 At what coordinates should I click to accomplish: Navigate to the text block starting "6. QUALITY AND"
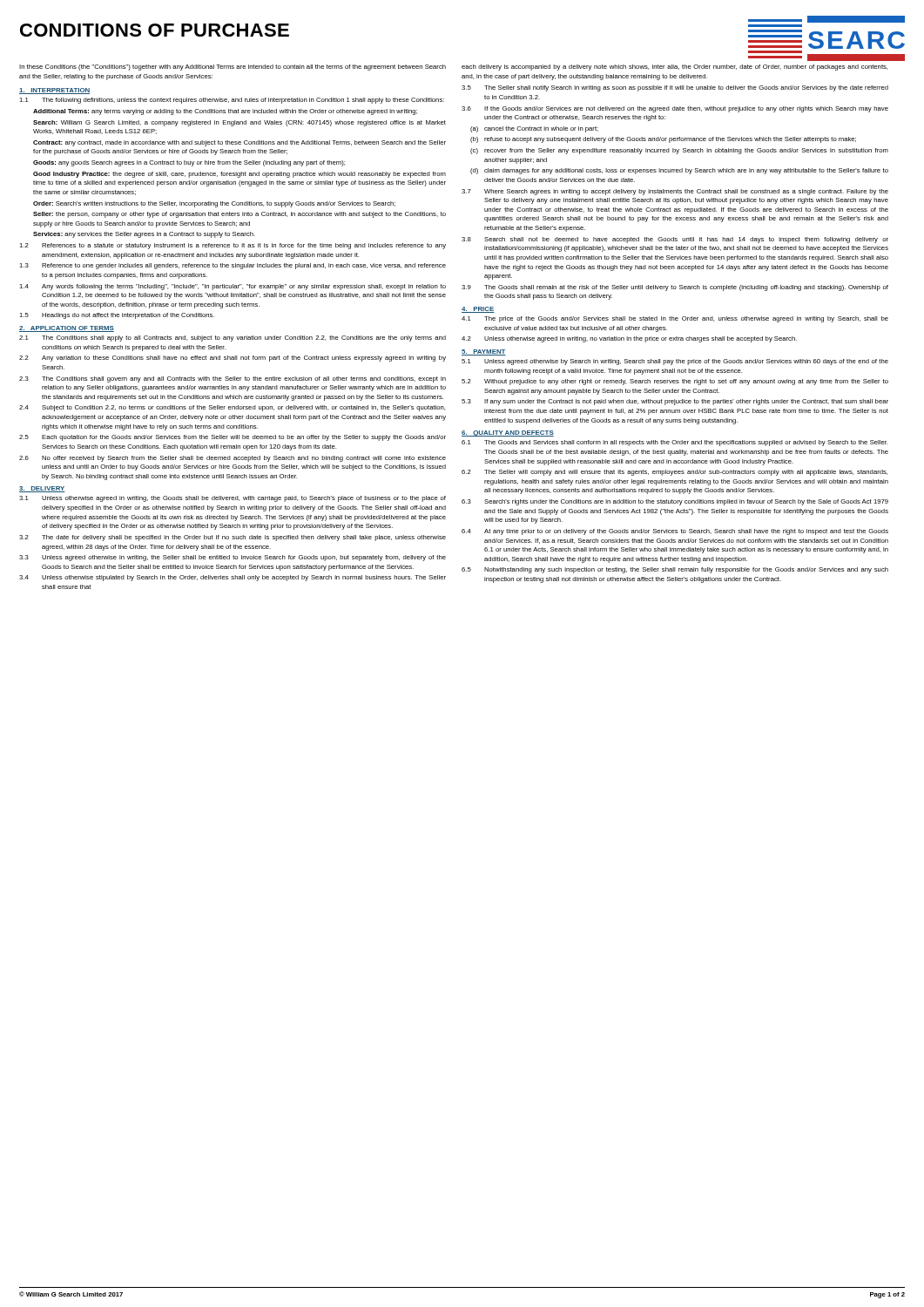508,433
